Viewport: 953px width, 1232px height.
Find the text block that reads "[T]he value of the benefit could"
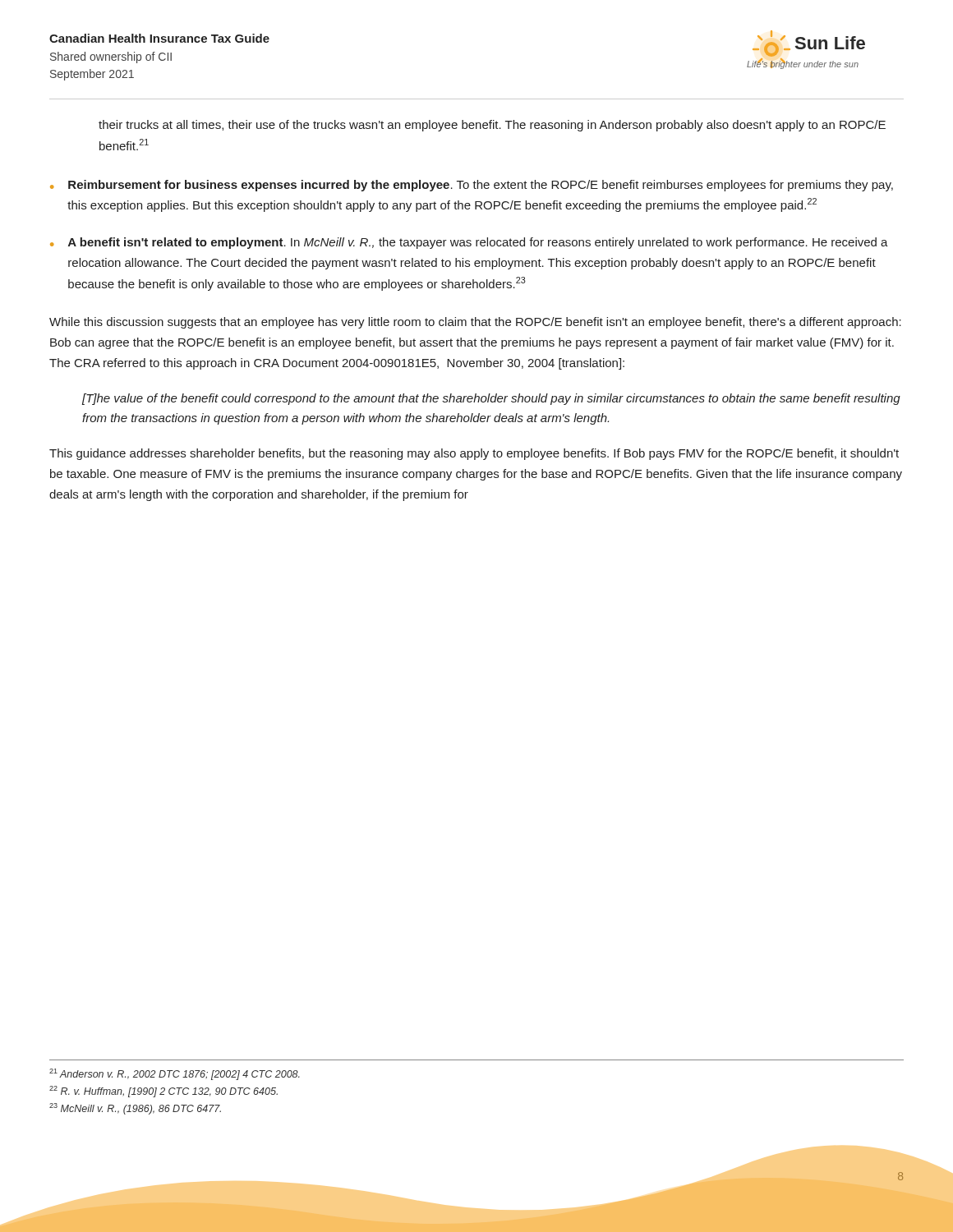click(491, 408)
